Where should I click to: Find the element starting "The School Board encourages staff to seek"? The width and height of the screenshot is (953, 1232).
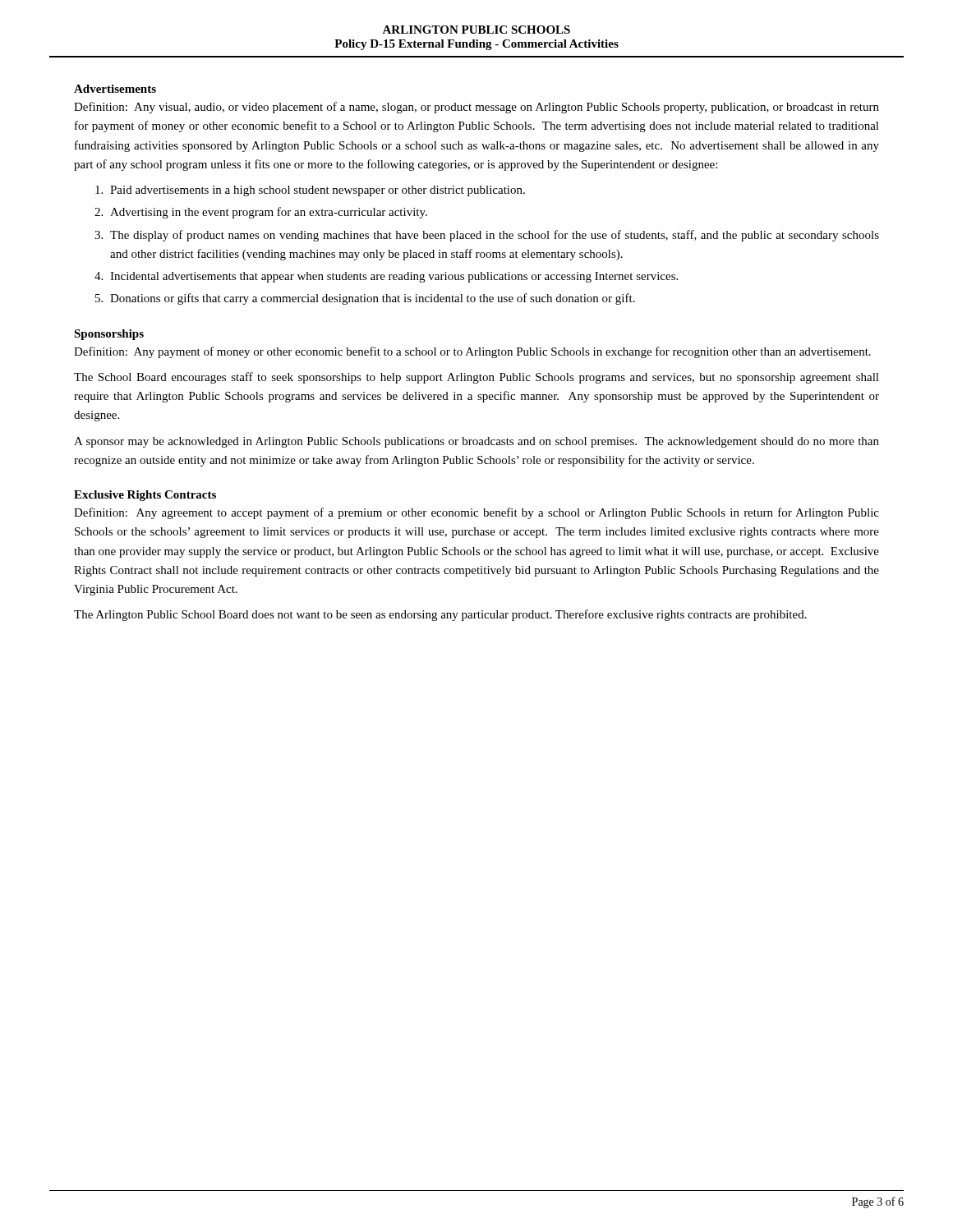[x=476, y=396]
